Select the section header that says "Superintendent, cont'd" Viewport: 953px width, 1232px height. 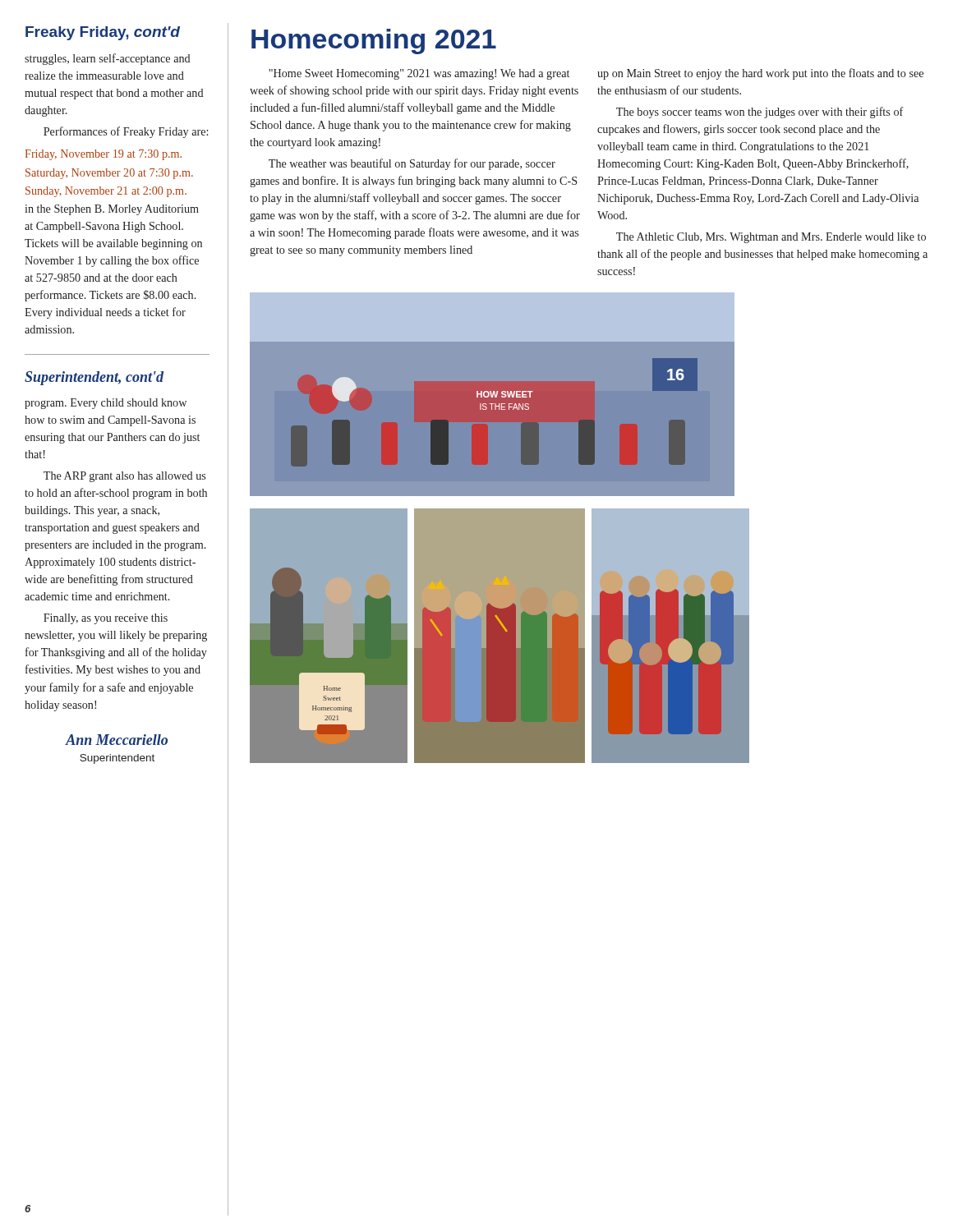coord(117,377)
